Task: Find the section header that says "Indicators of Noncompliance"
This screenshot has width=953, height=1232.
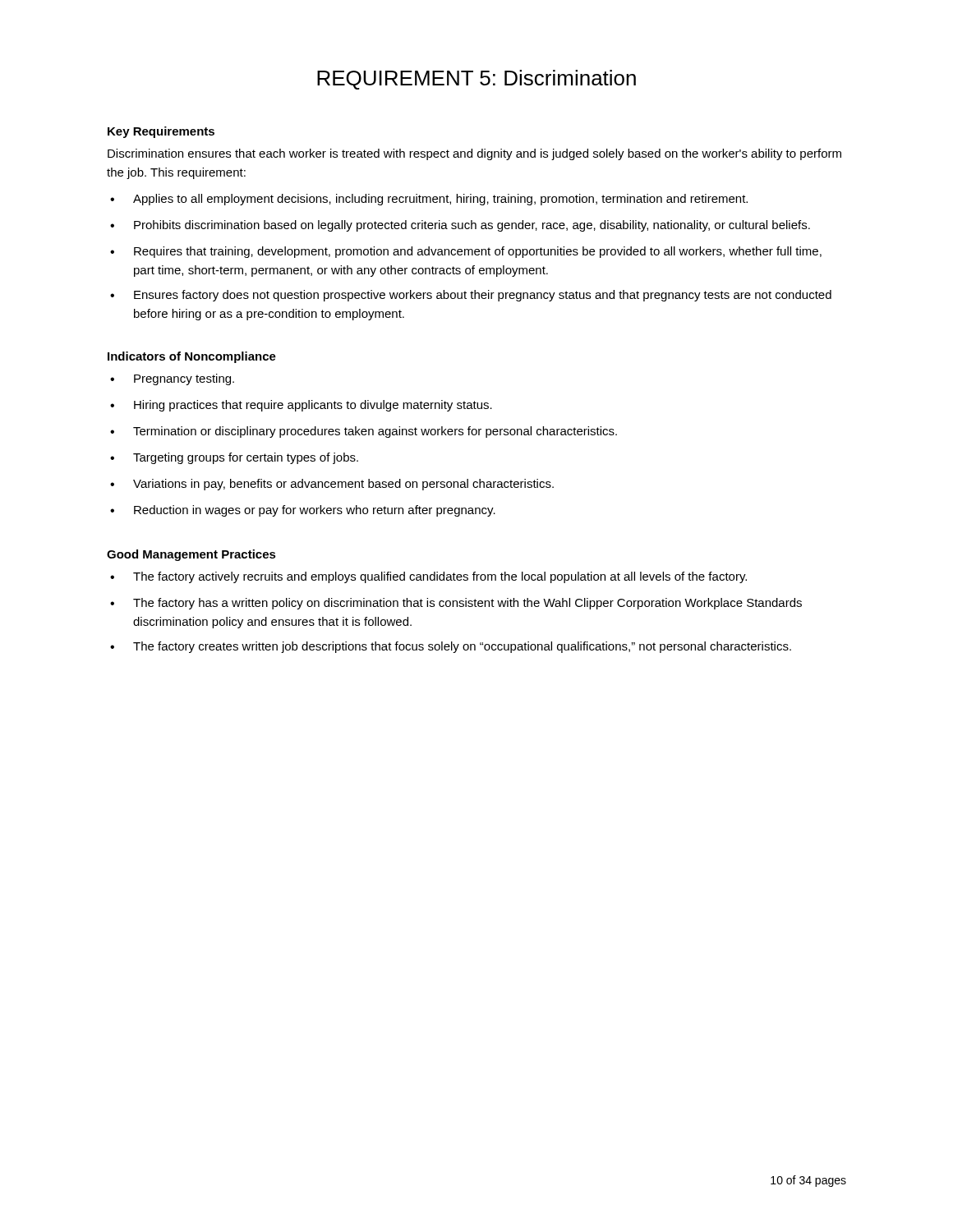Action: 191,356
